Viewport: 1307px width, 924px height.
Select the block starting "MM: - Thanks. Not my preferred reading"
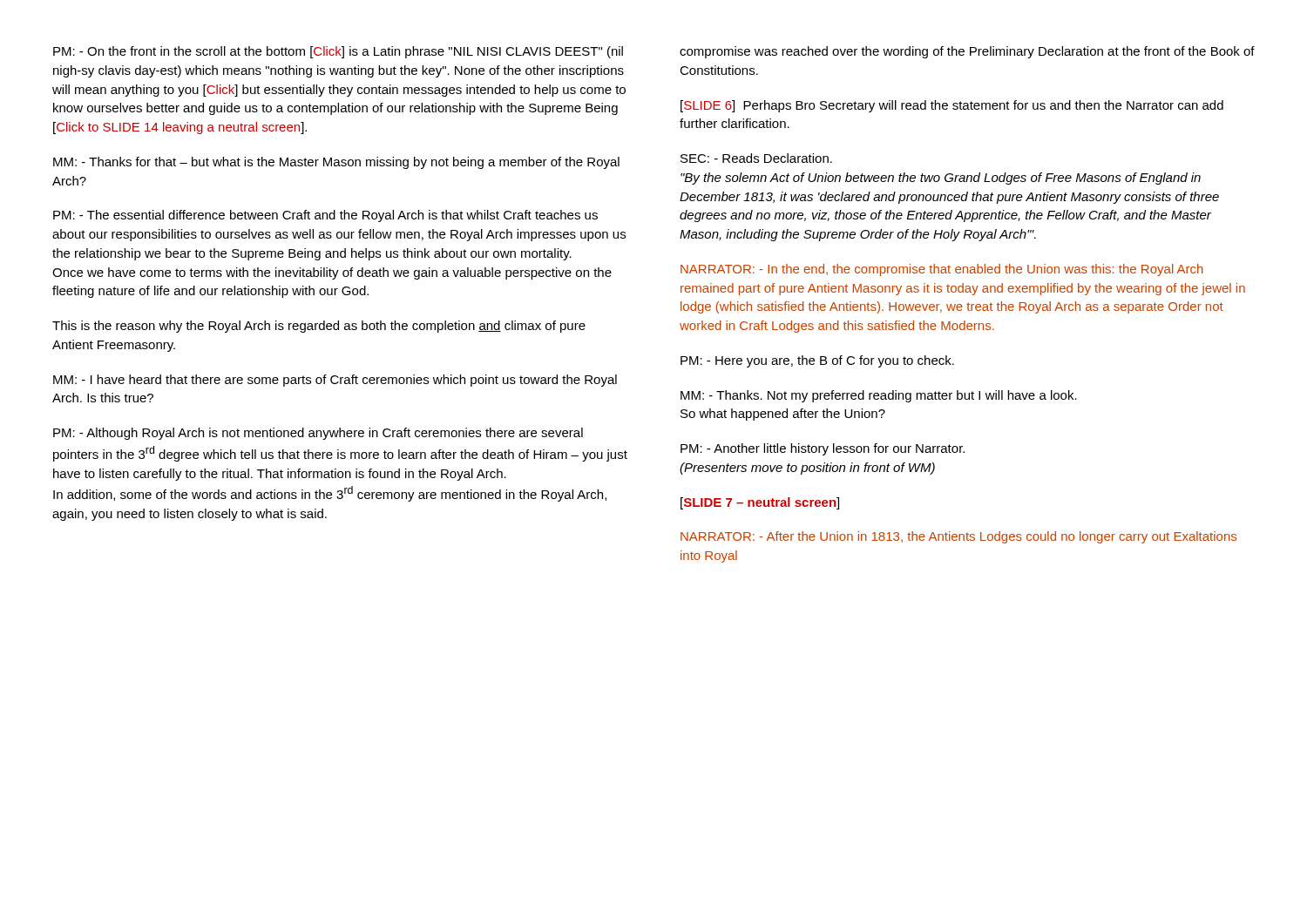coord(967,404)
